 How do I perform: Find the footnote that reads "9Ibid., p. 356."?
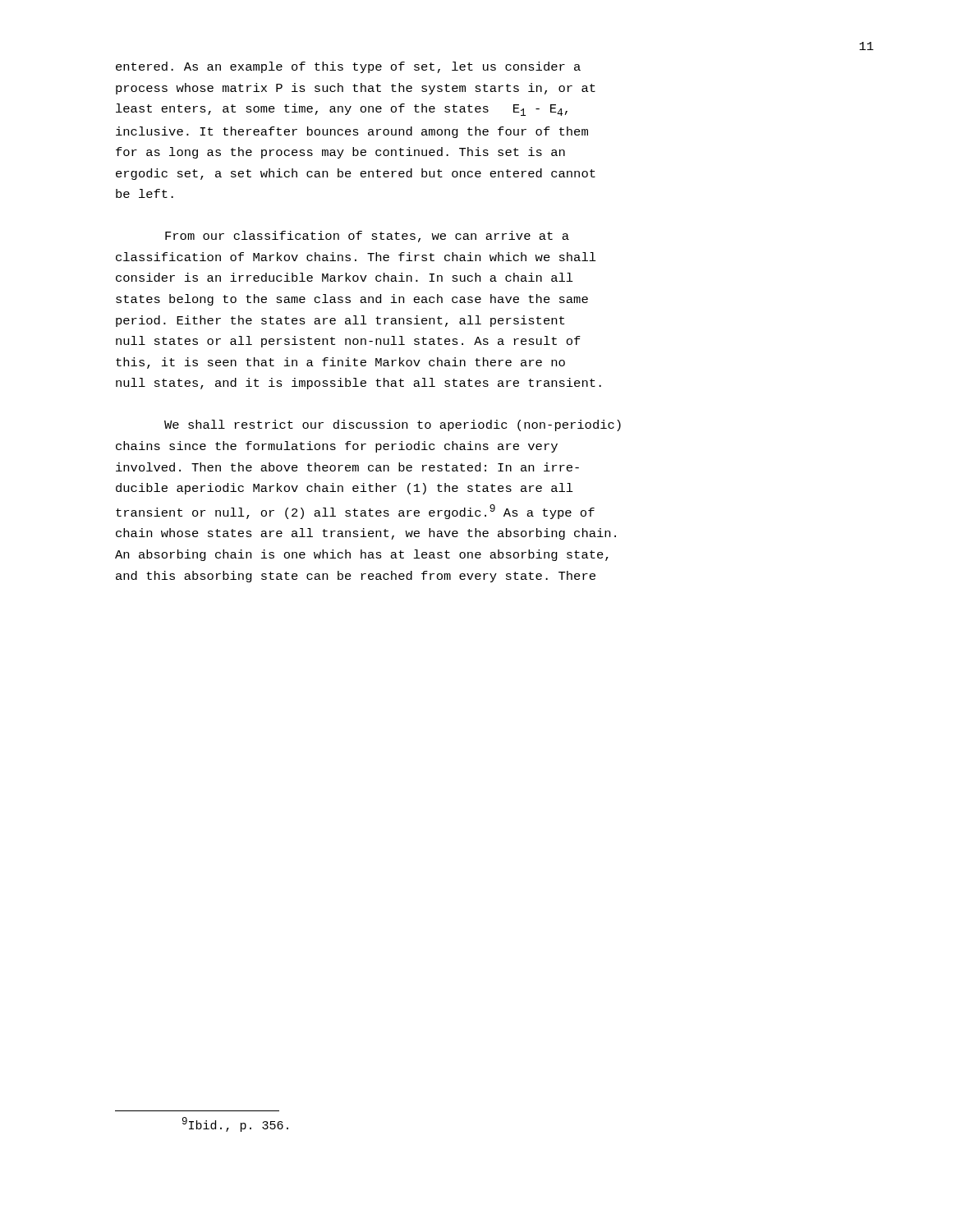202,1121
